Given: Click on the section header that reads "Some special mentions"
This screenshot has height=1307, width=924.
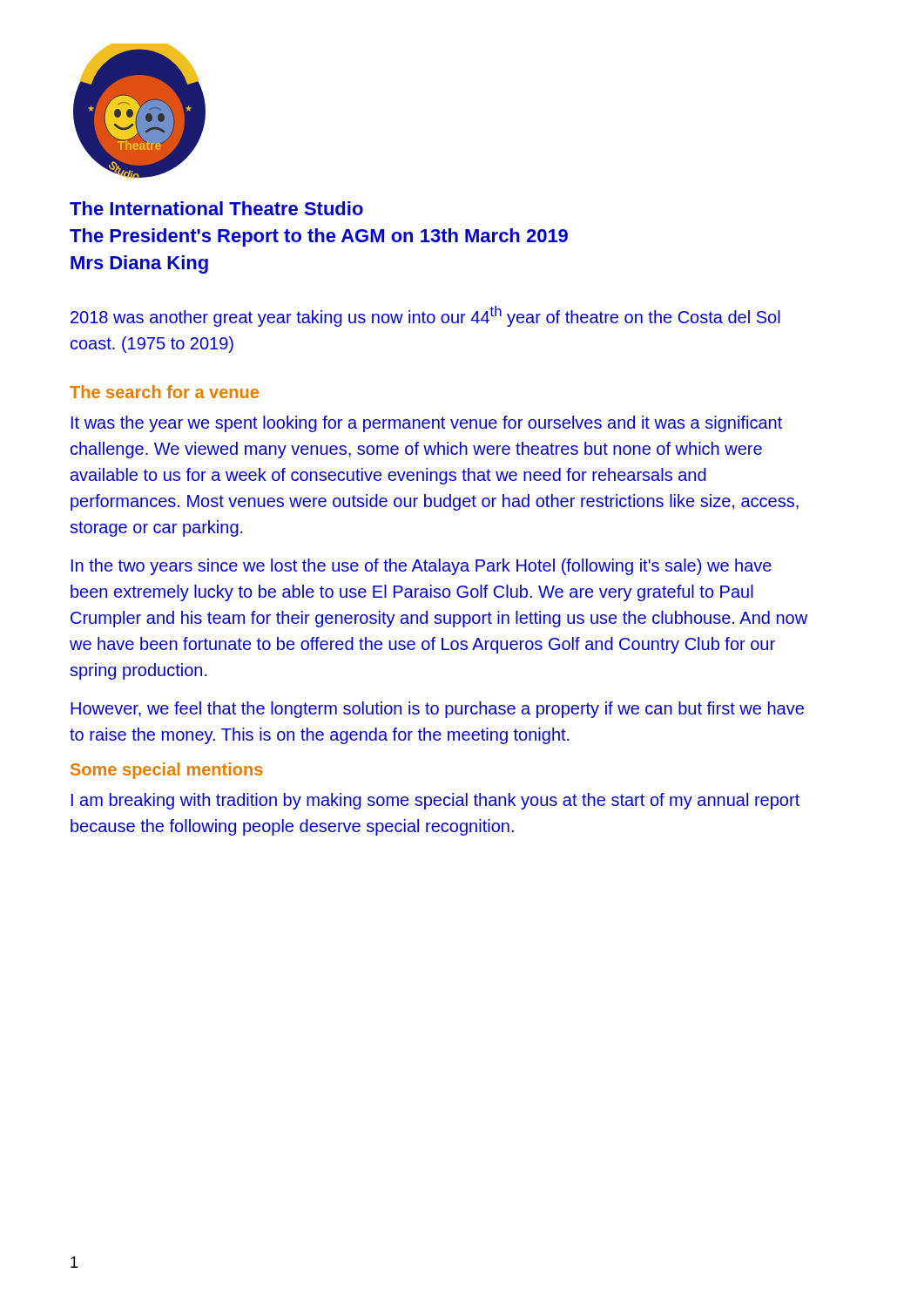Looking at the screenshot, I should point(166,769).
